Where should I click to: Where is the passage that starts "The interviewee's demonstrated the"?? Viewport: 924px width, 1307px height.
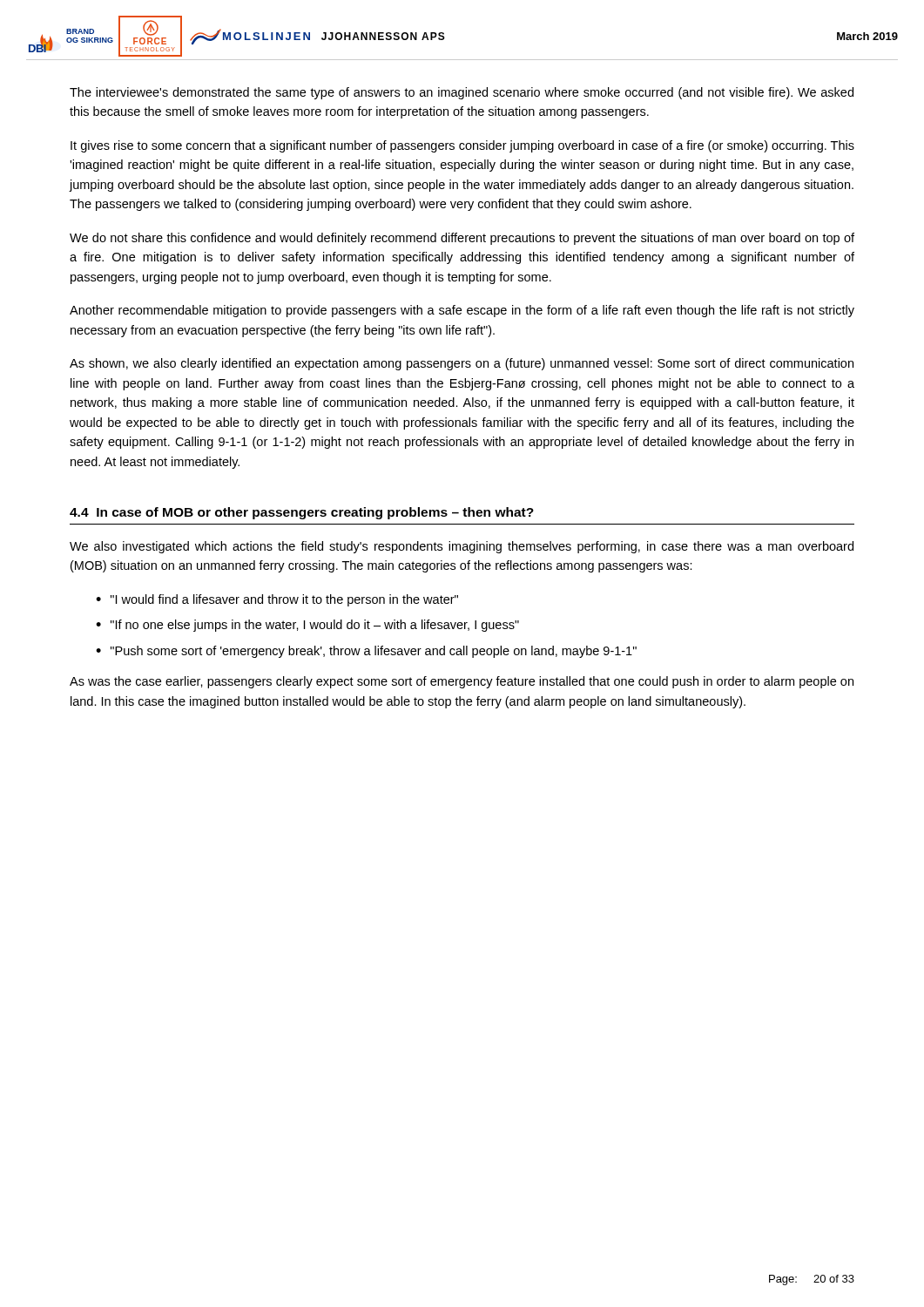tap(462, 102)
